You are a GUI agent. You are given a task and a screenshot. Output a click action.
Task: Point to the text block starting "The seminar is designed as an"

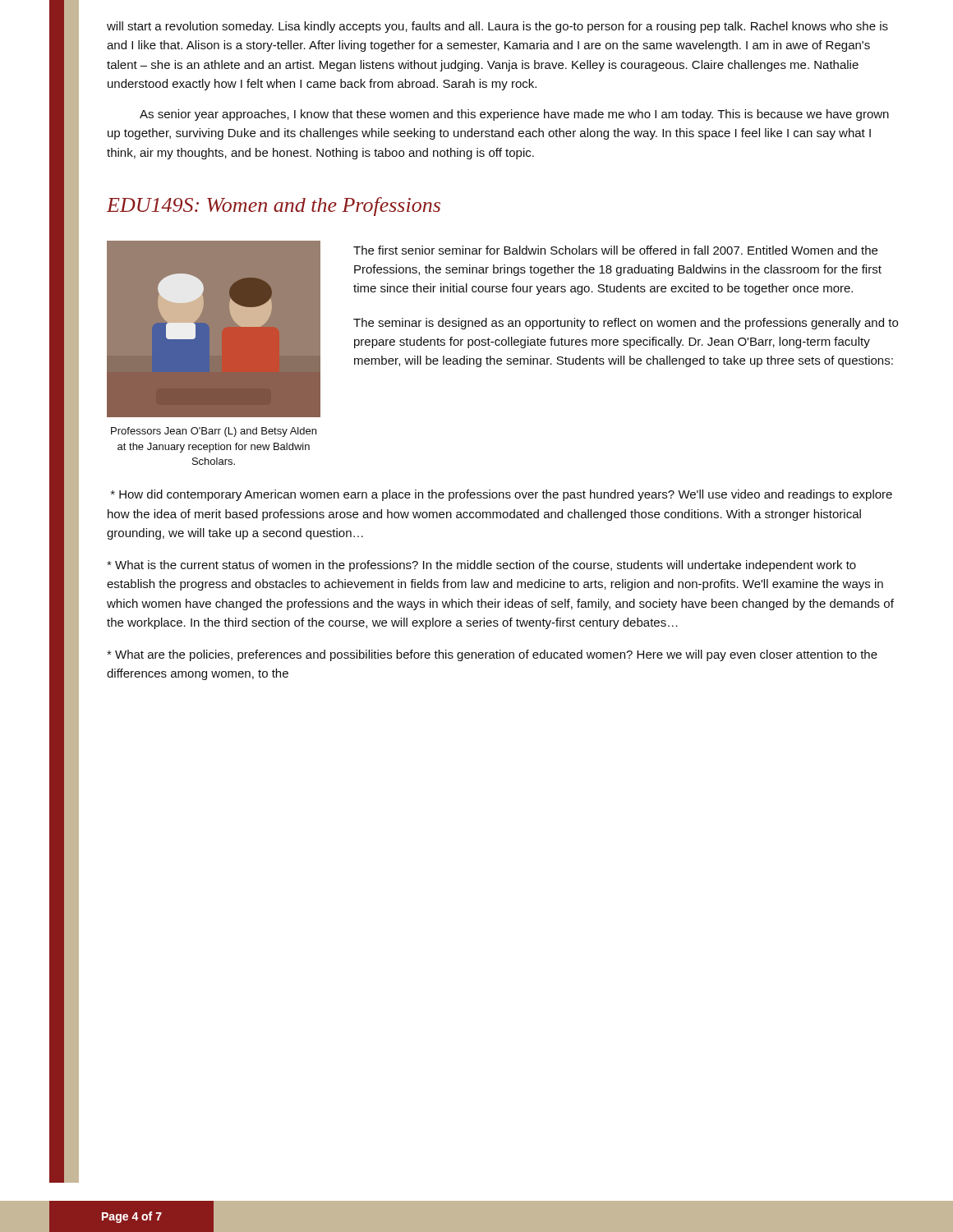pos(626,341)
